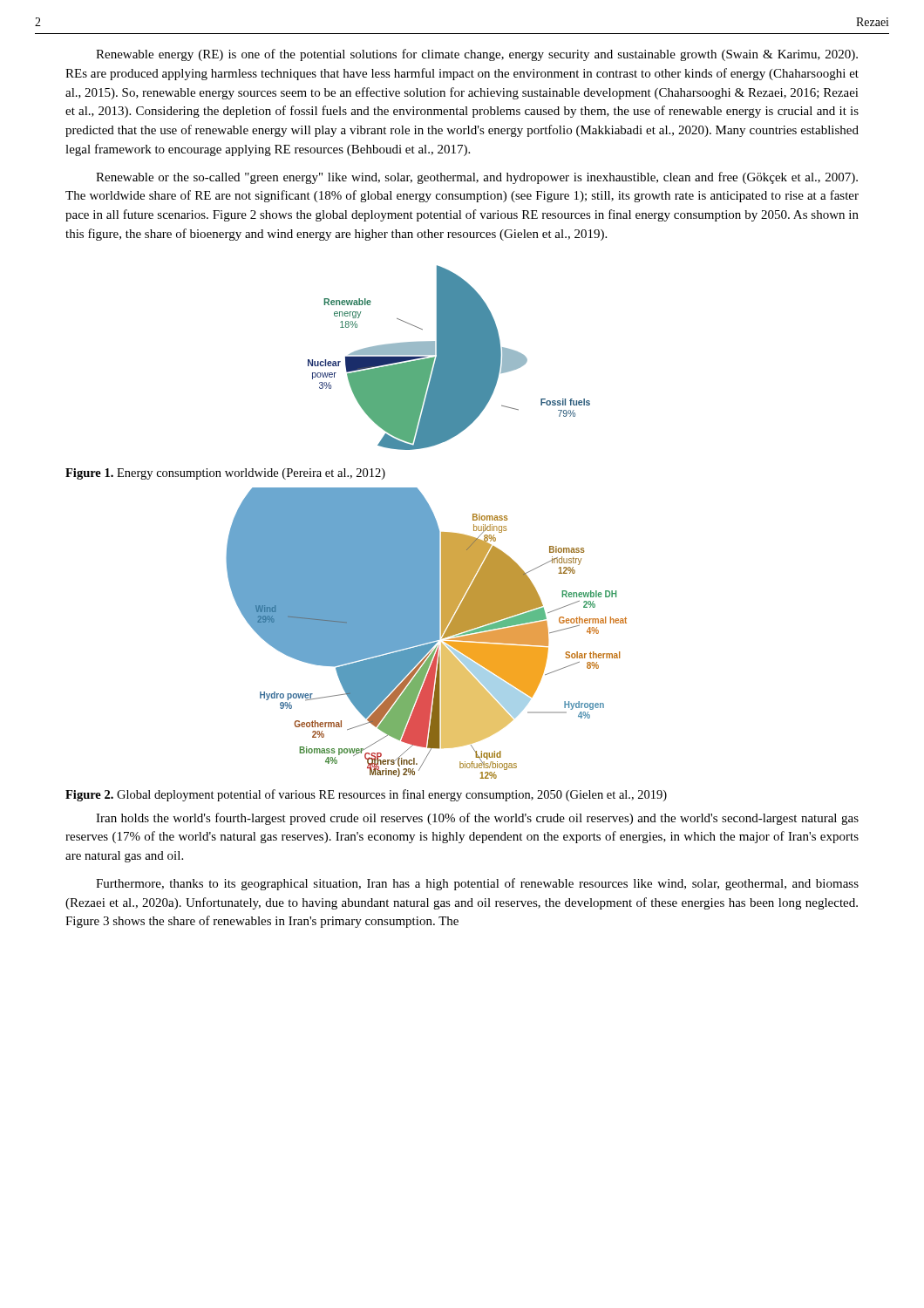Find the element starting "Furthermore, thanks to"
This screenshot has height=1308, width=924.
click(462, 903)
